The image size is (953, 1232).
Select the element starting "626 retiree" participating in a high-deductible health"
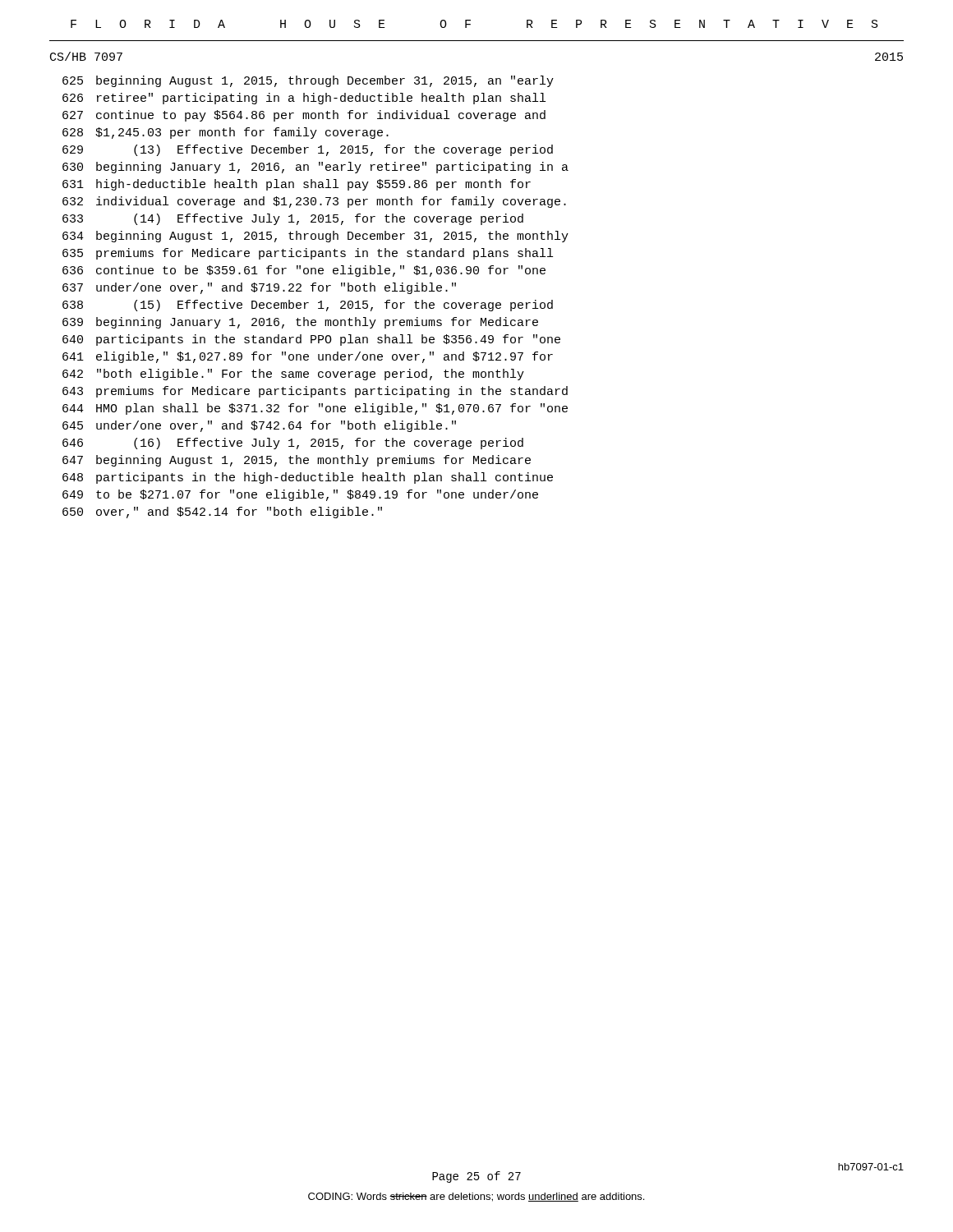pyautogui.click(x=476, y=99)
